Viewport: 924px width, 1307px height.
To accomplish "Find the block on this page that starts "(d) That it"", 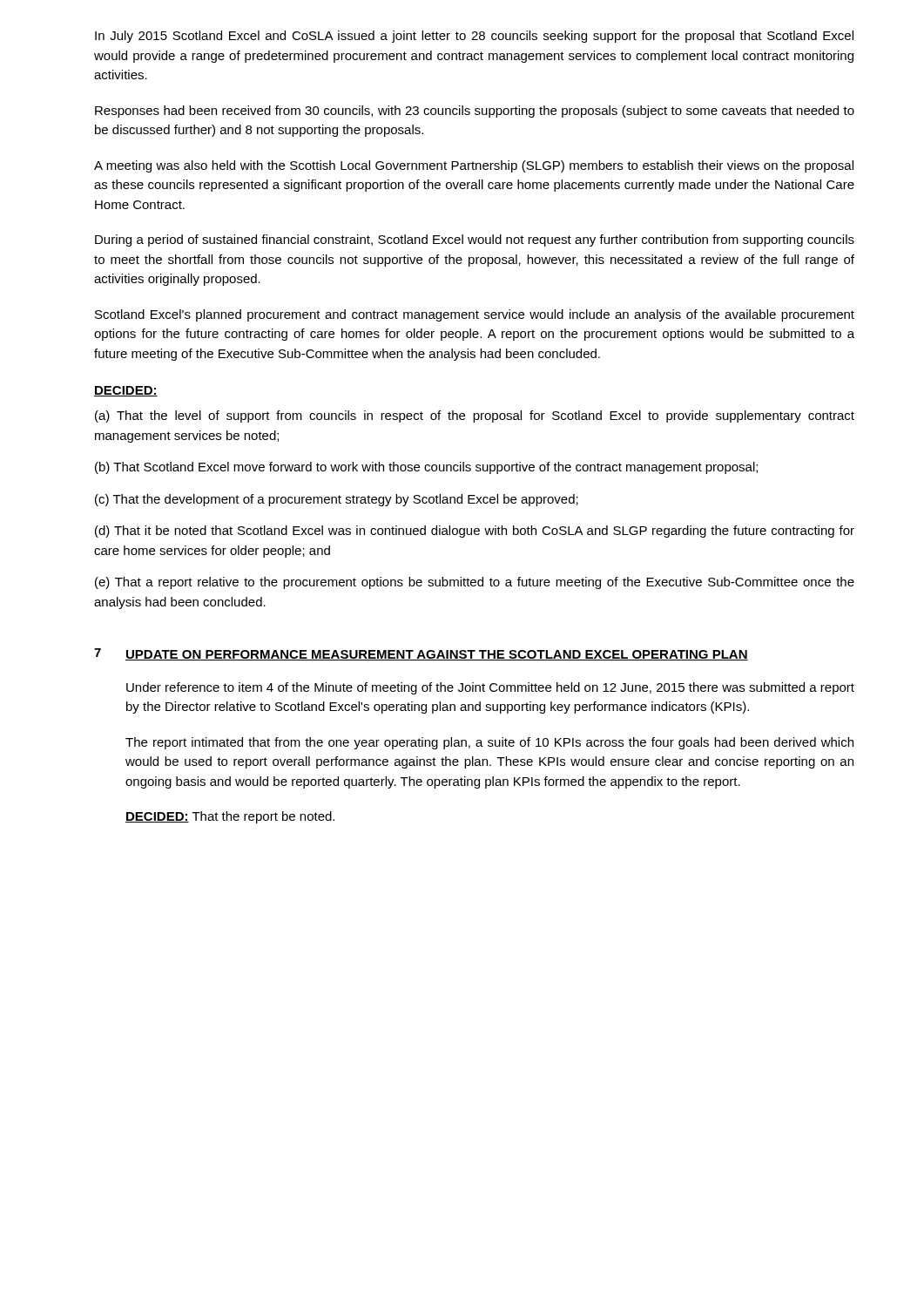I will [x=474, y=540].
